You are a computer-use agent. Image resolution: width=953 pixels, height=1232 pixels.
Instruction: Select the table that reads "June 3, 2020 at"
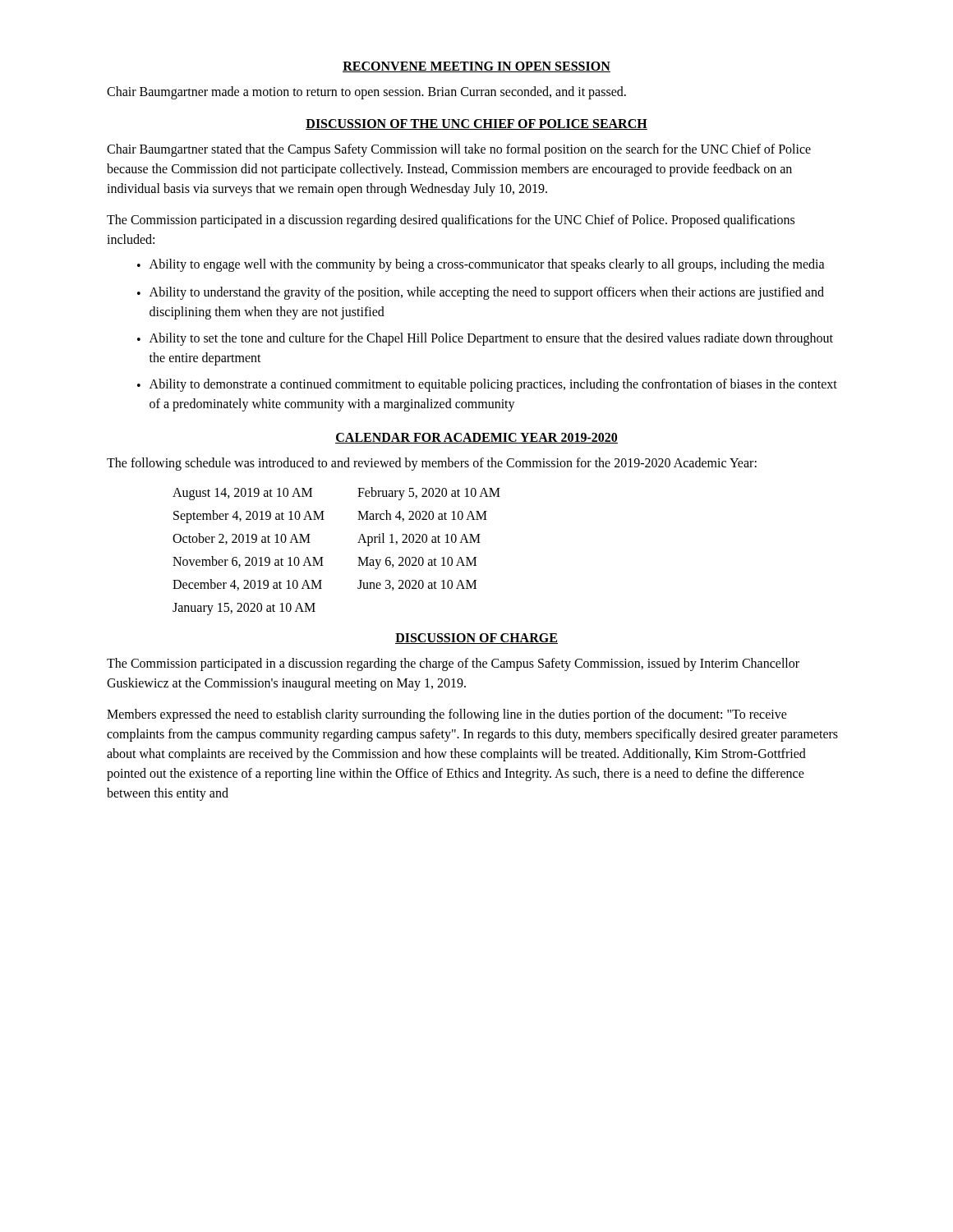509,550
